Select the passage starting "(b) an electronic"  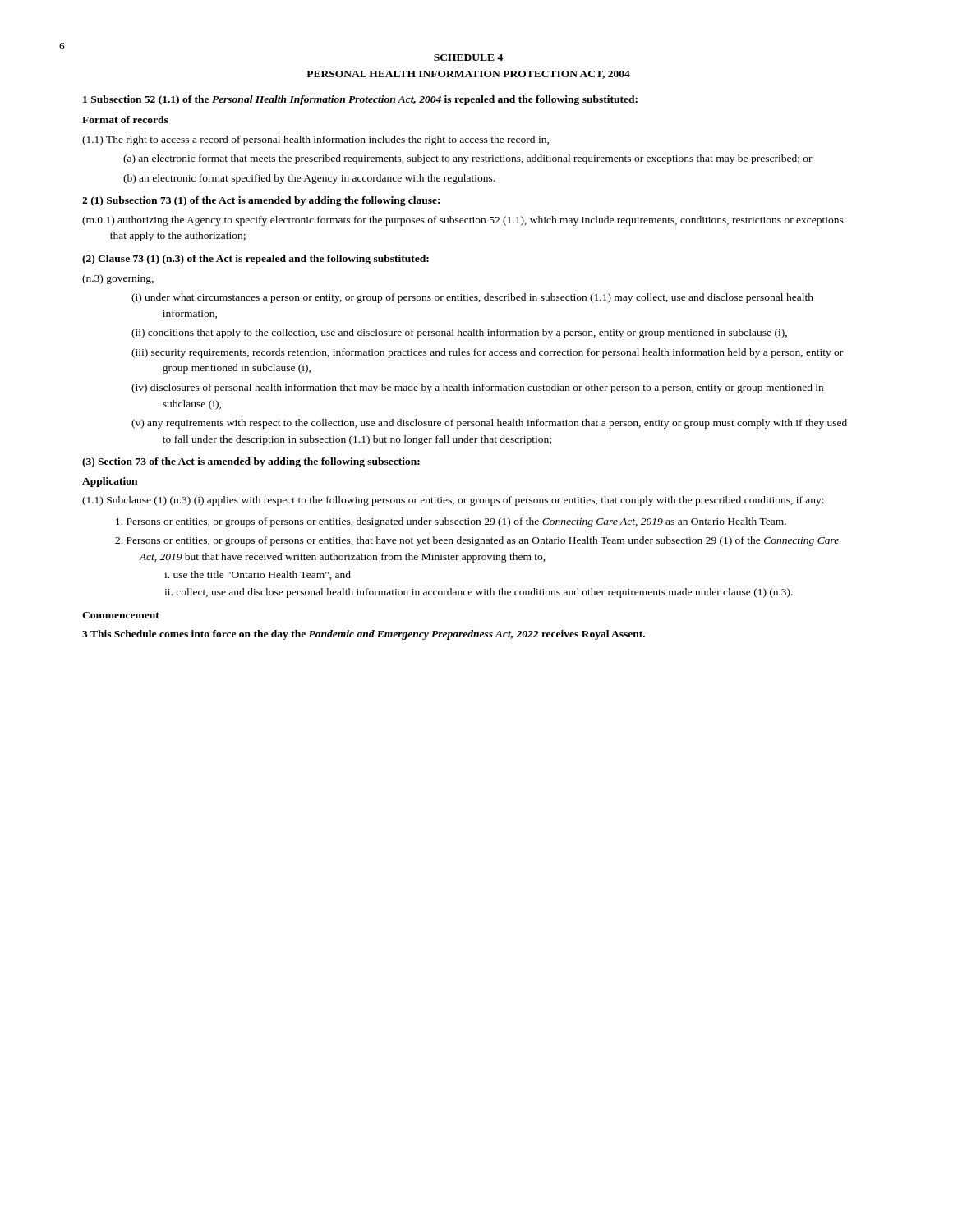[309, 178]
